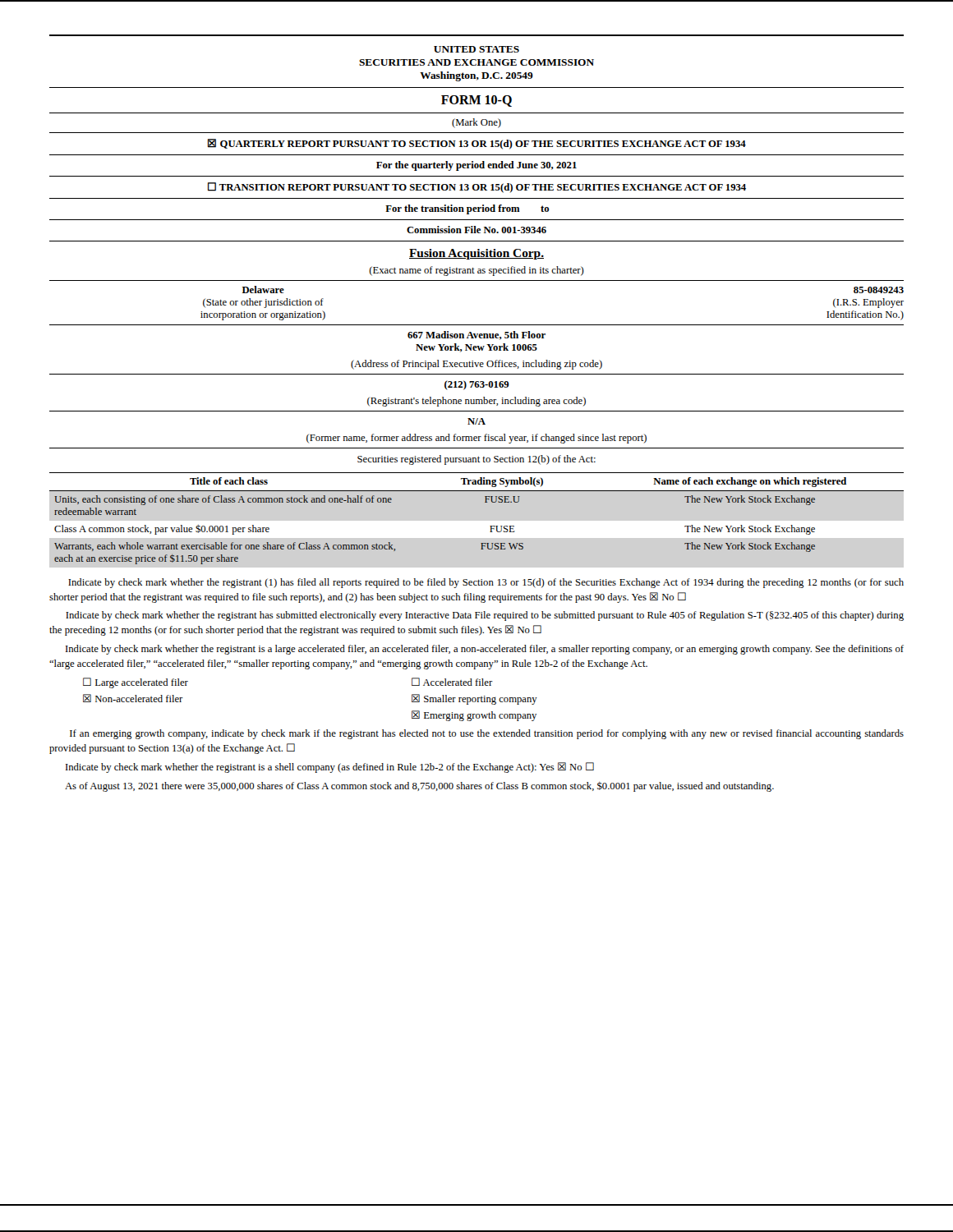Select the text starting "☒ Smaller reporting company"
This screenshot has width=953, height=1232.
click(474, 699)
